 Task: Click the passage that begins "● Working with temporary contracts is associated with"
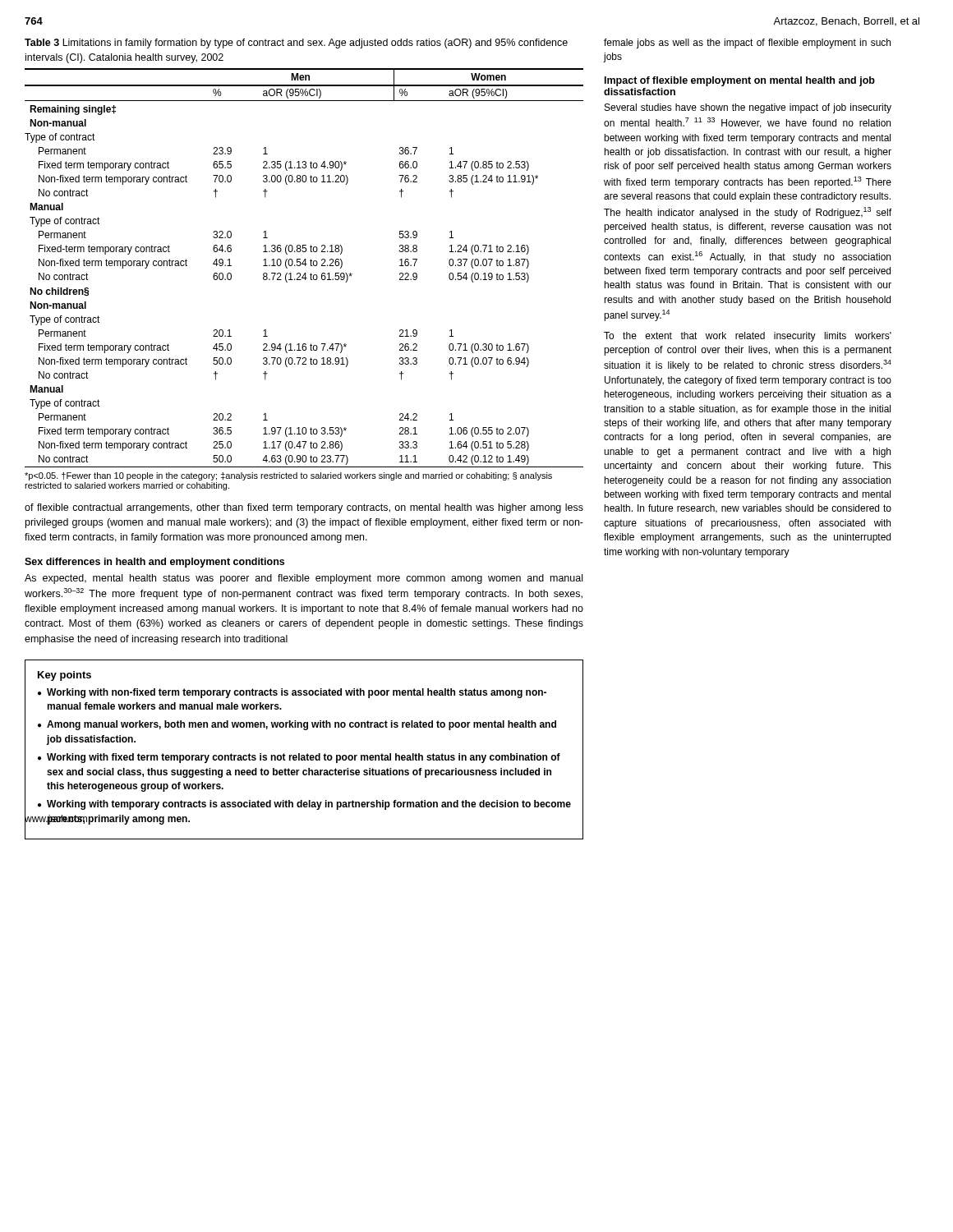[304, 812]
